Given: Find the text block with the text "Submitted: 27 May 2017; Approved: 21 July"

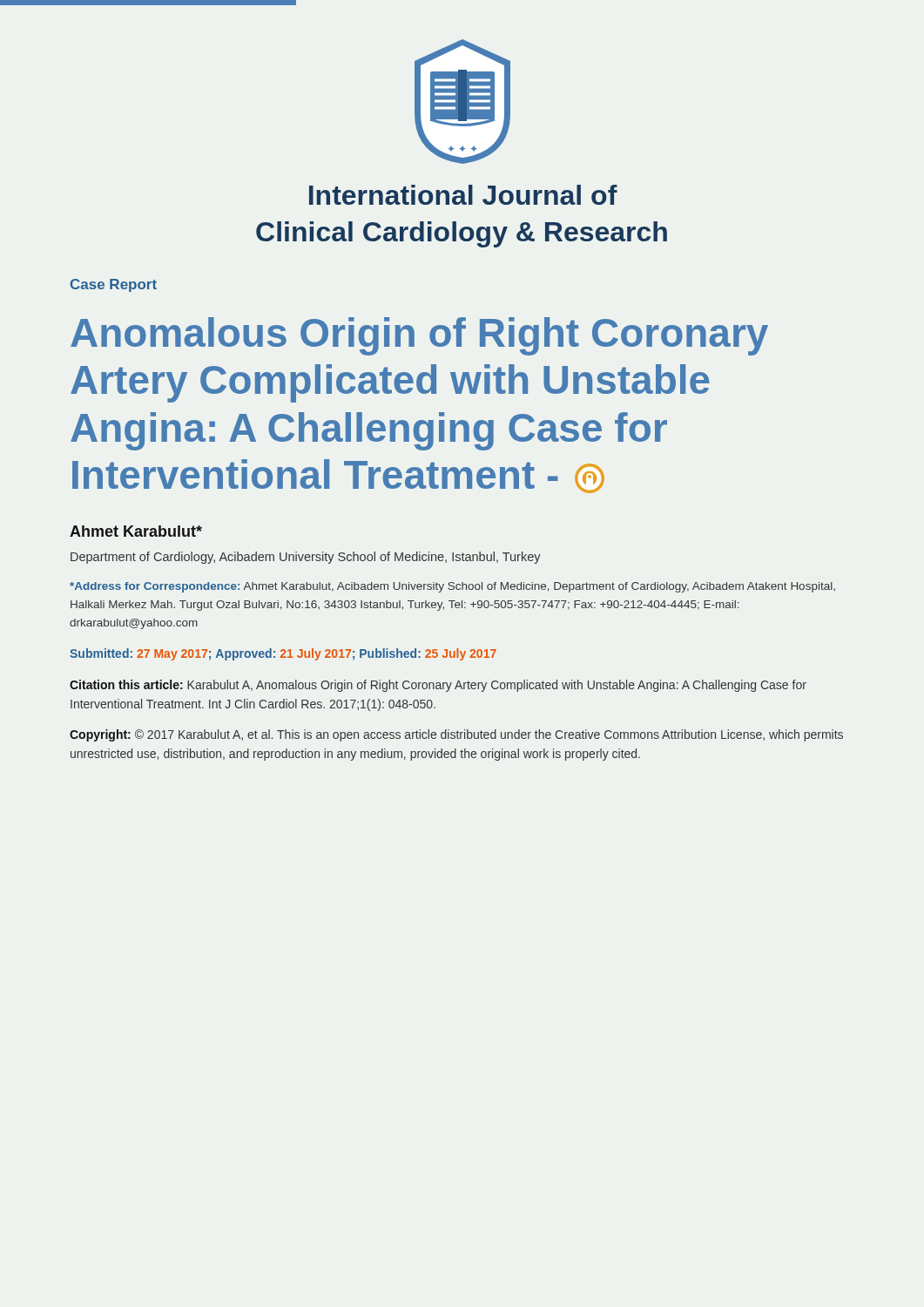Looking at the screenshot, I should click(283, 653).
